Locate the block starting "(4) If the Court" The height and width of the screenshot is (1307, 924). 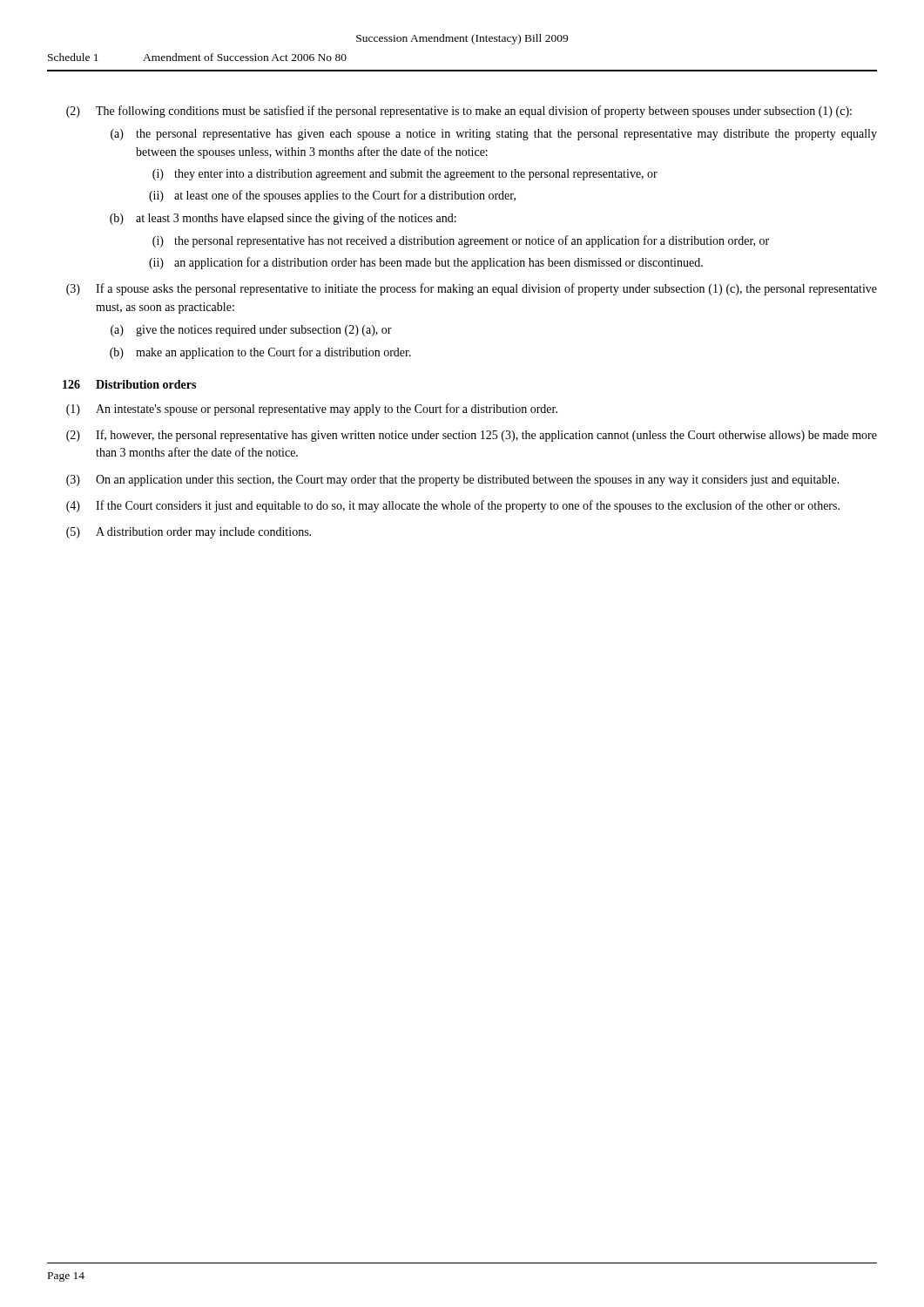pyautogui.click(x=462, y=506)
